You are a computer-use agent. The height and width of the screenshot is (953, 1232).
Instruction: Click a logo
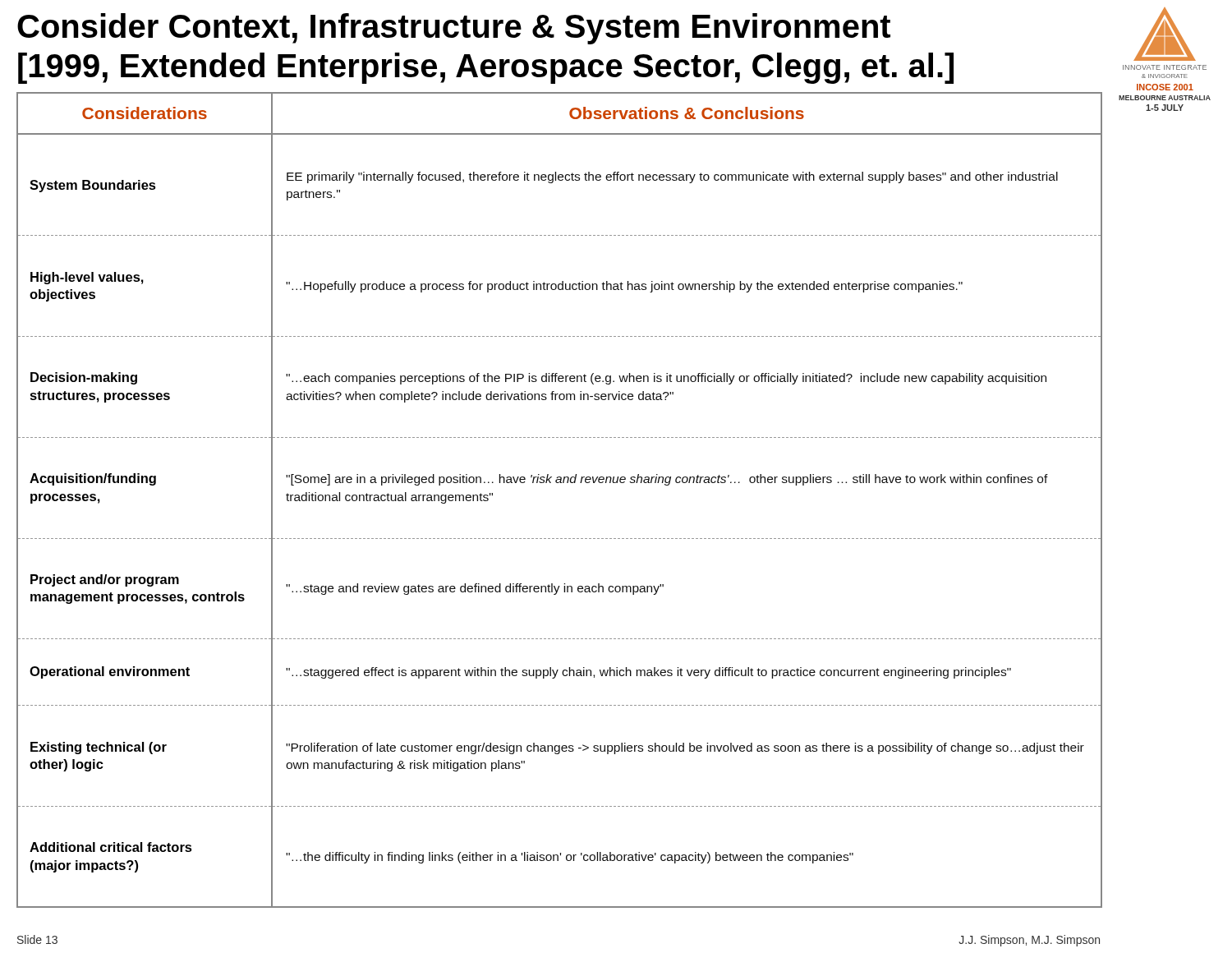point(1165,60)
